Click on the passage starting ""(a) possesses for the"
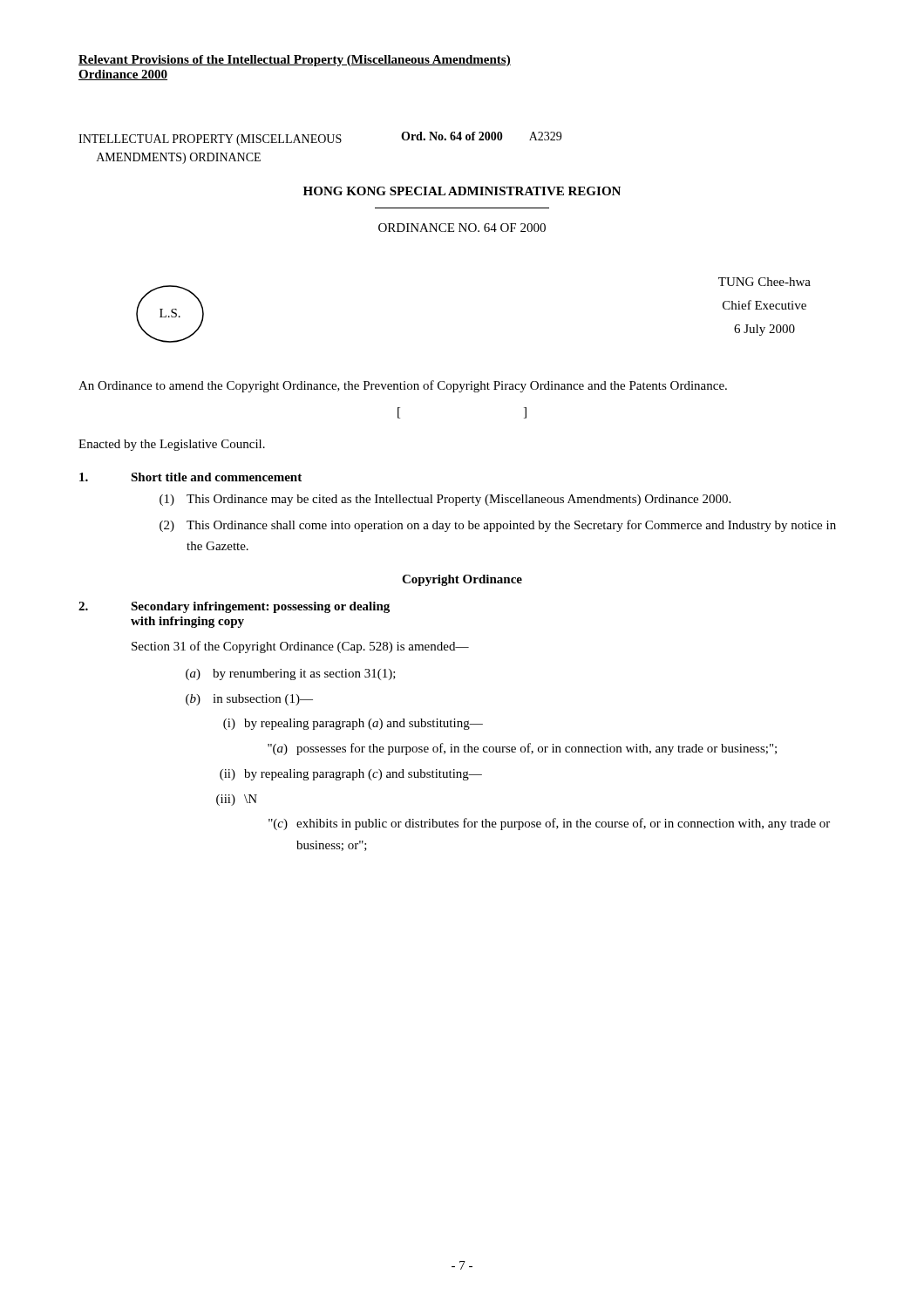The height and width of the screenshot is (1308, 924). point(545,749)
